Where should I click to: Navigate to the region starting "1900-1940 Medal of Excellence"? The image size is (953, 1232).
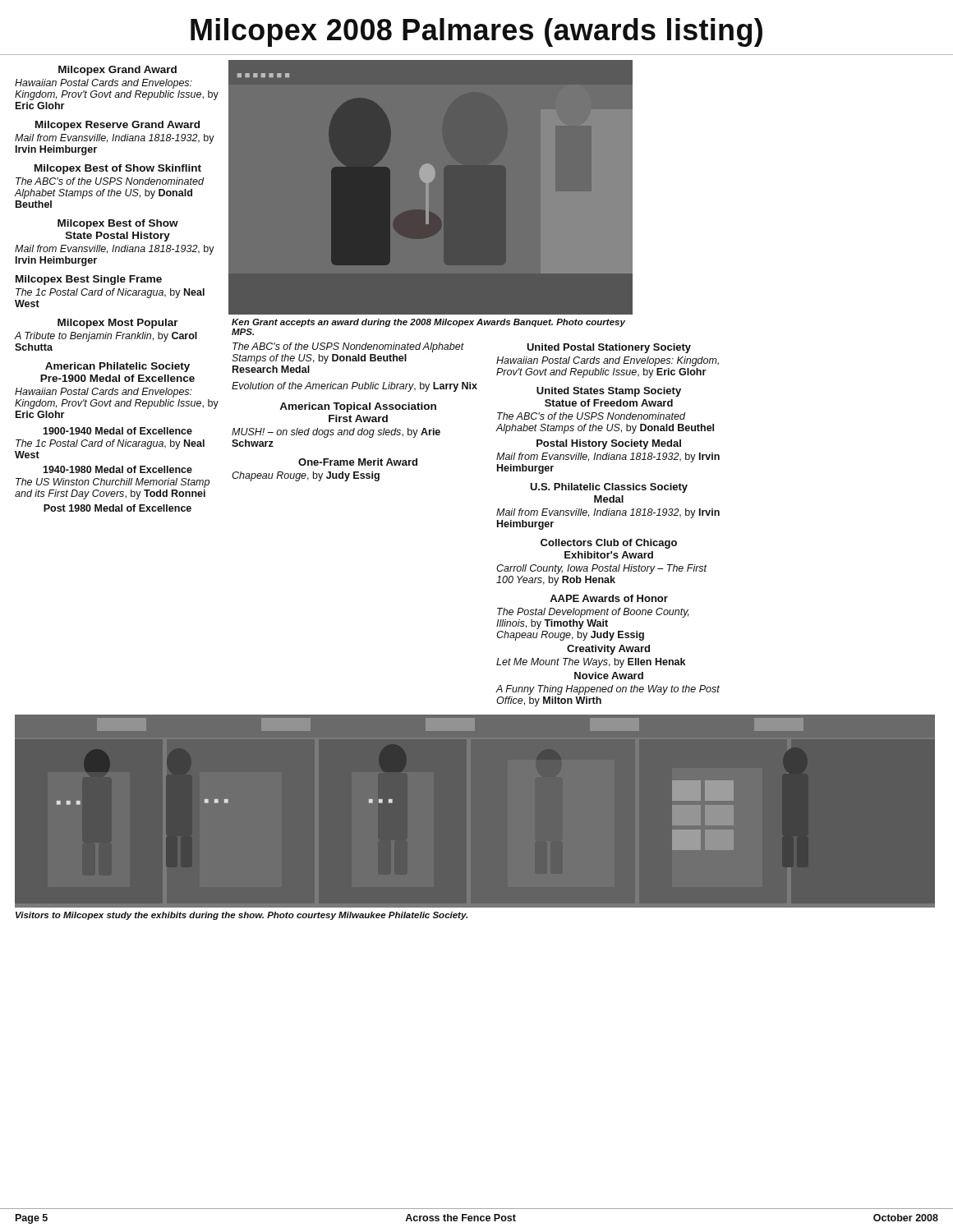click(118, 431)
